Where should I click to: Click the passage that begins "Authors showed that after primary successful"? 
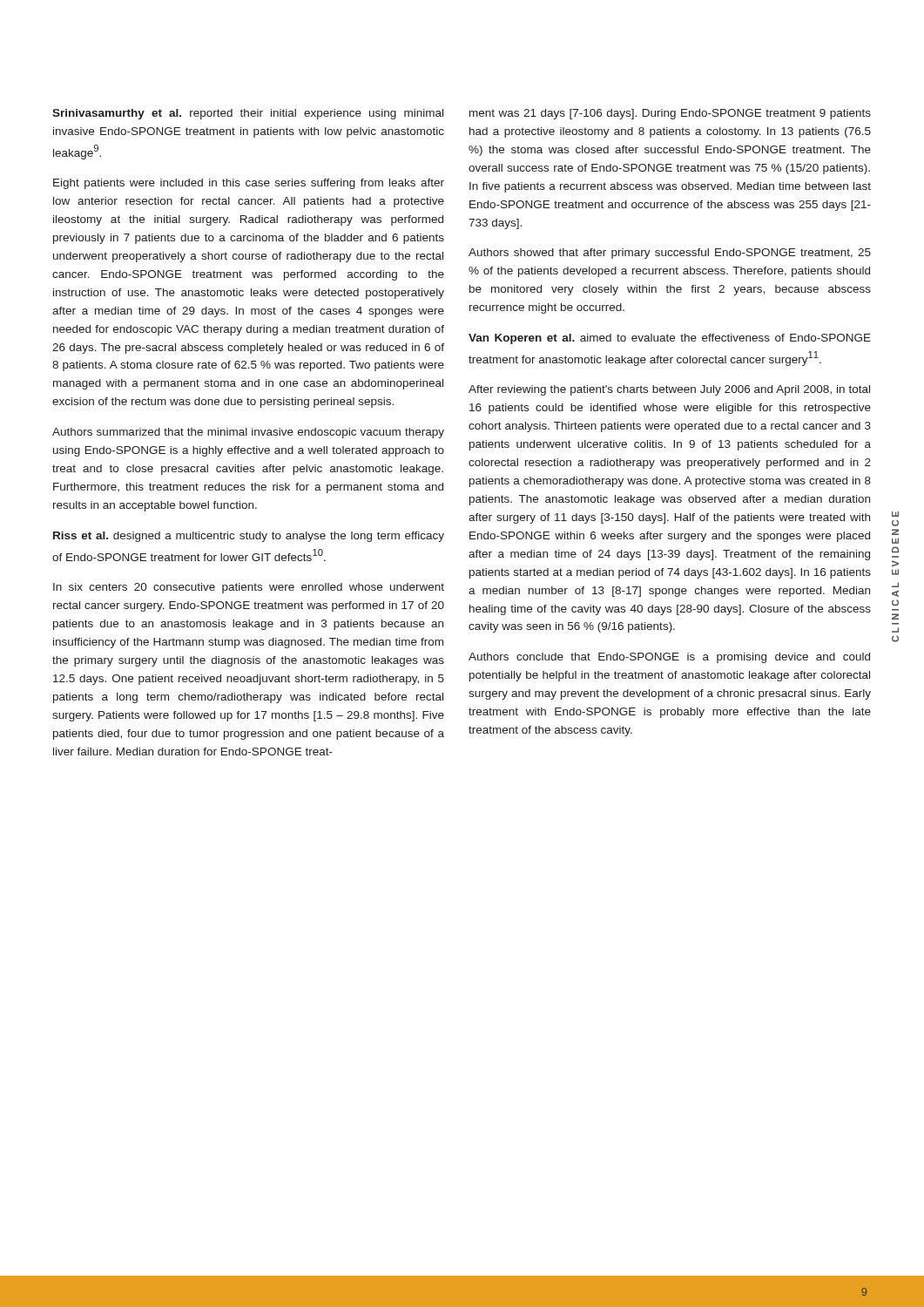click(670, 281)
